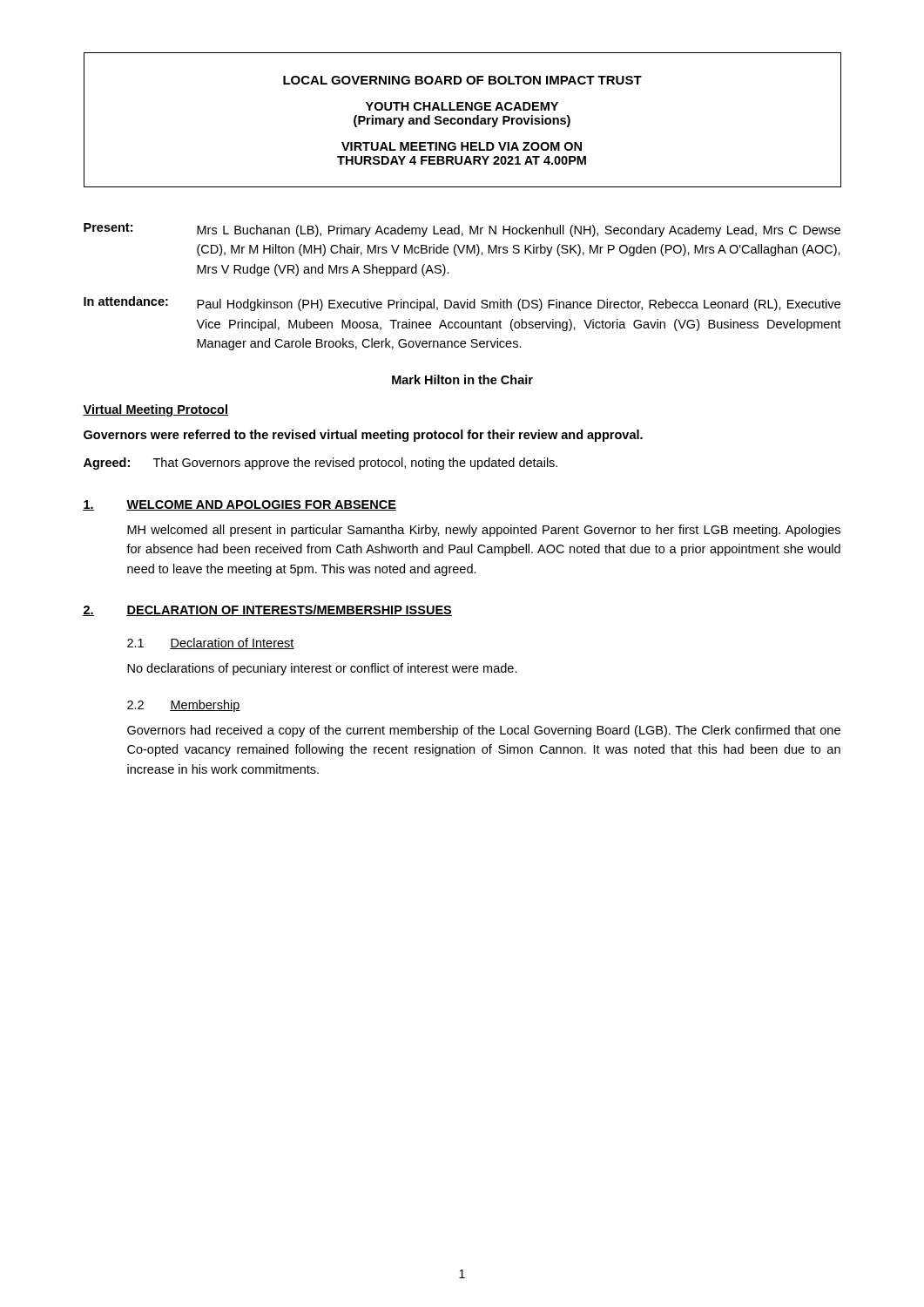Viewport: 924px width, 1307px height.
Task: Find the text block starting "1. WELCOME AND"
Action: [240, 504]
